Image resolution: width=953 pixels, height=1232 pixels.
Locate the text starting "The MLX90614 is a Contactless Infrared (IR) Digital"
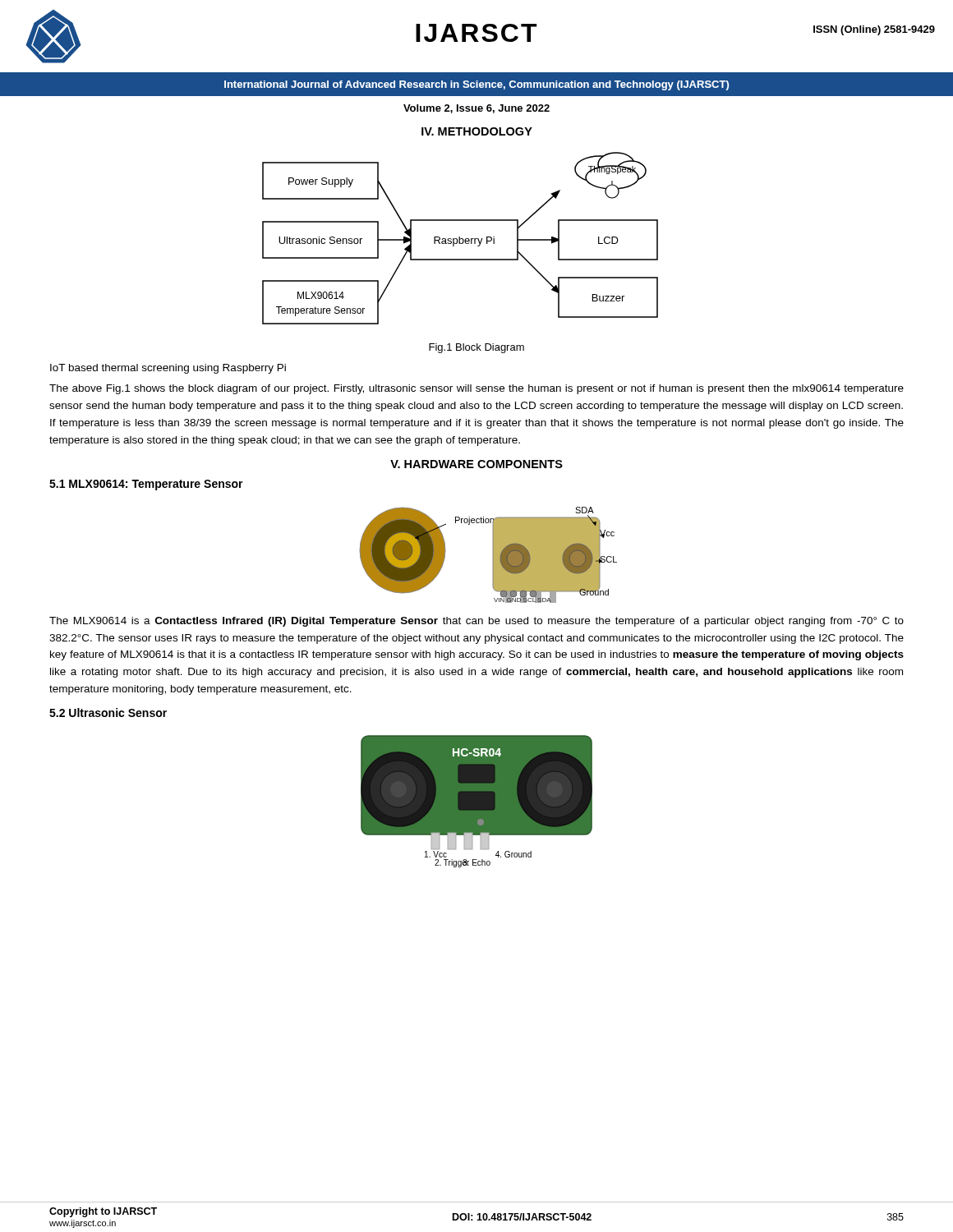point(476,655)
